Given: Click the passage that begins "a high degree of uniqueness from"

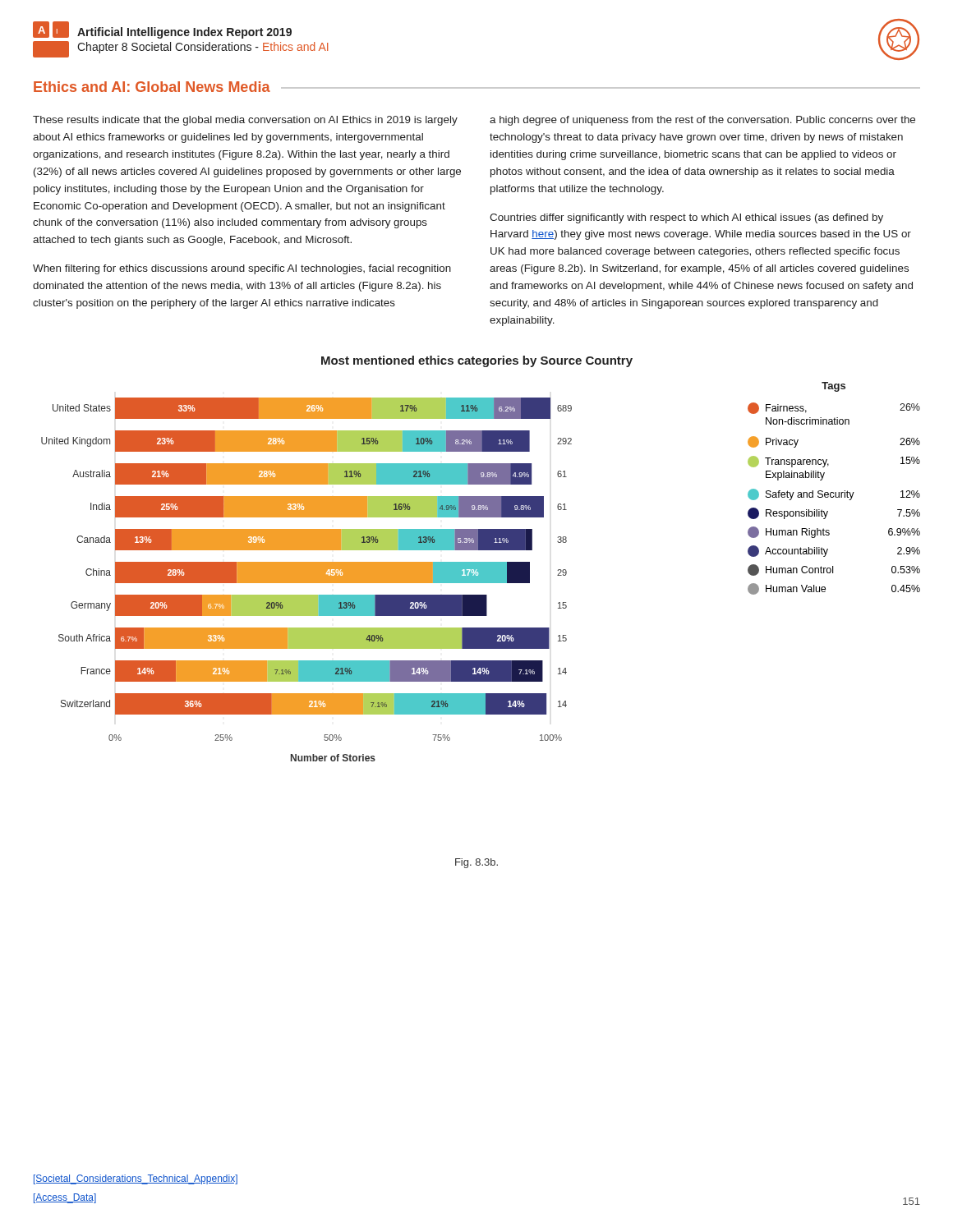Looking at the screenshot, I should 705,220.
